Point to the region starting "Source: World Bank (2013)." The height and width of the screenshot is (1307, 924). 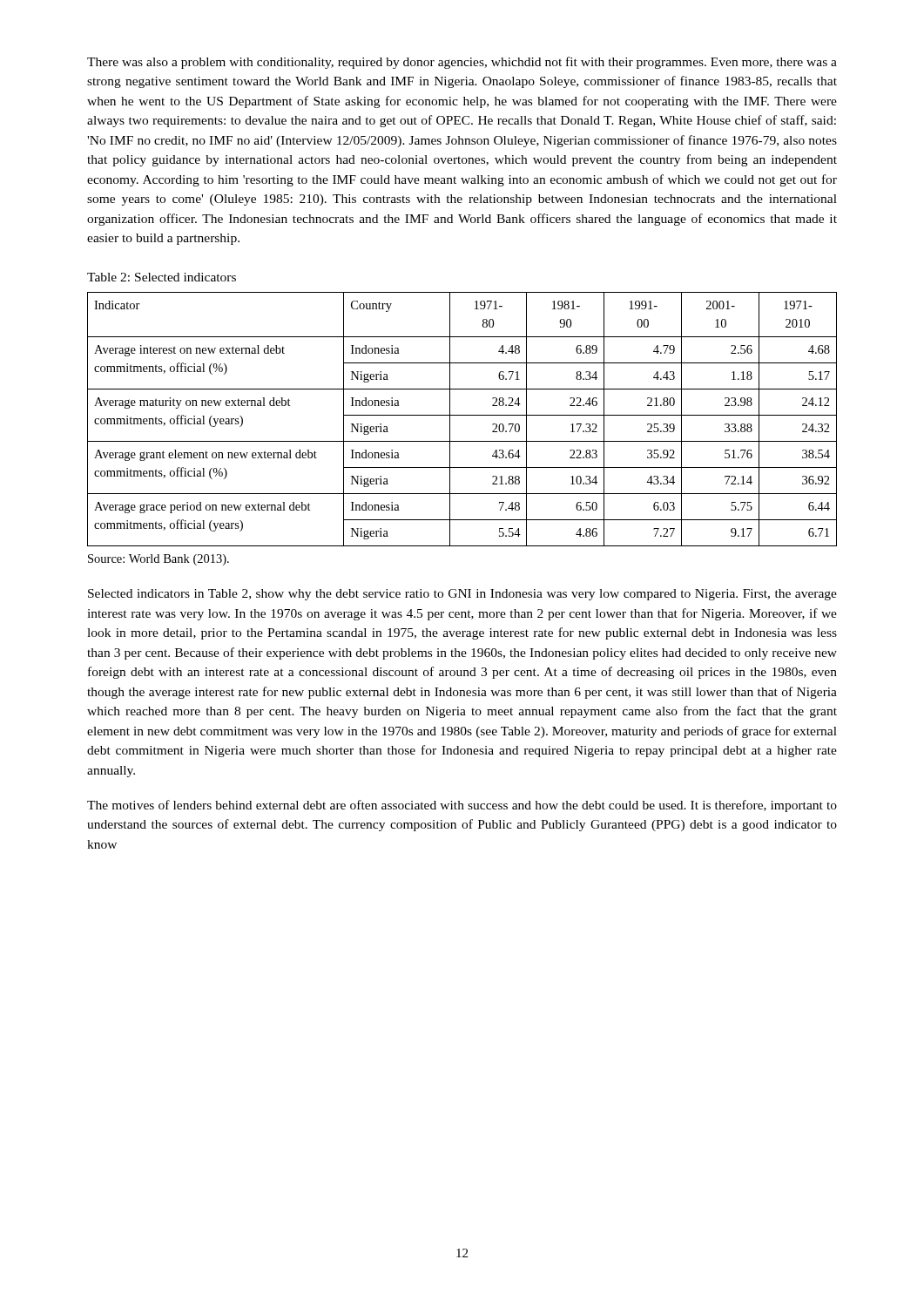(158, 559)
